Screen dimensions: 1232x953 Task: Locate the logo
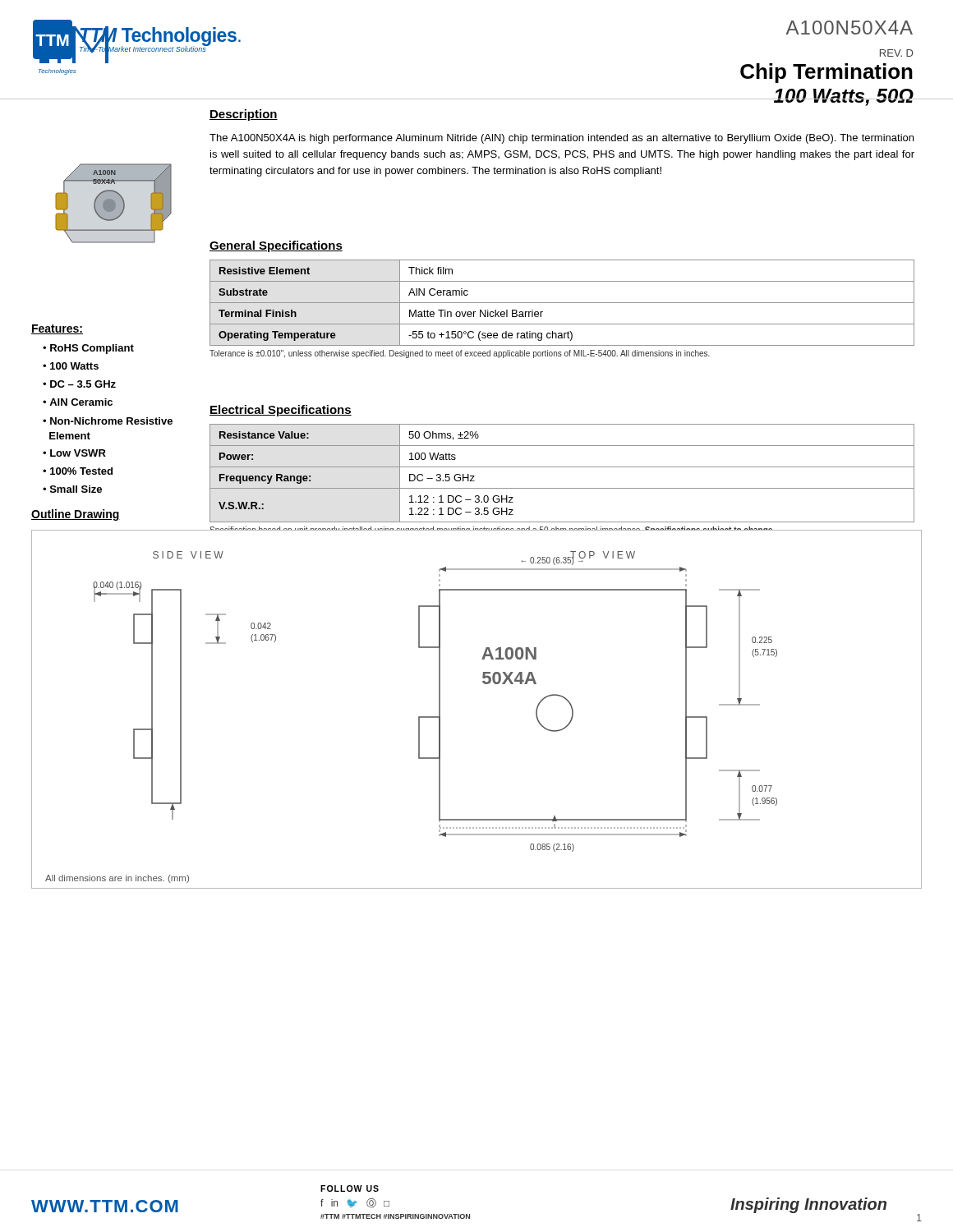113,48
